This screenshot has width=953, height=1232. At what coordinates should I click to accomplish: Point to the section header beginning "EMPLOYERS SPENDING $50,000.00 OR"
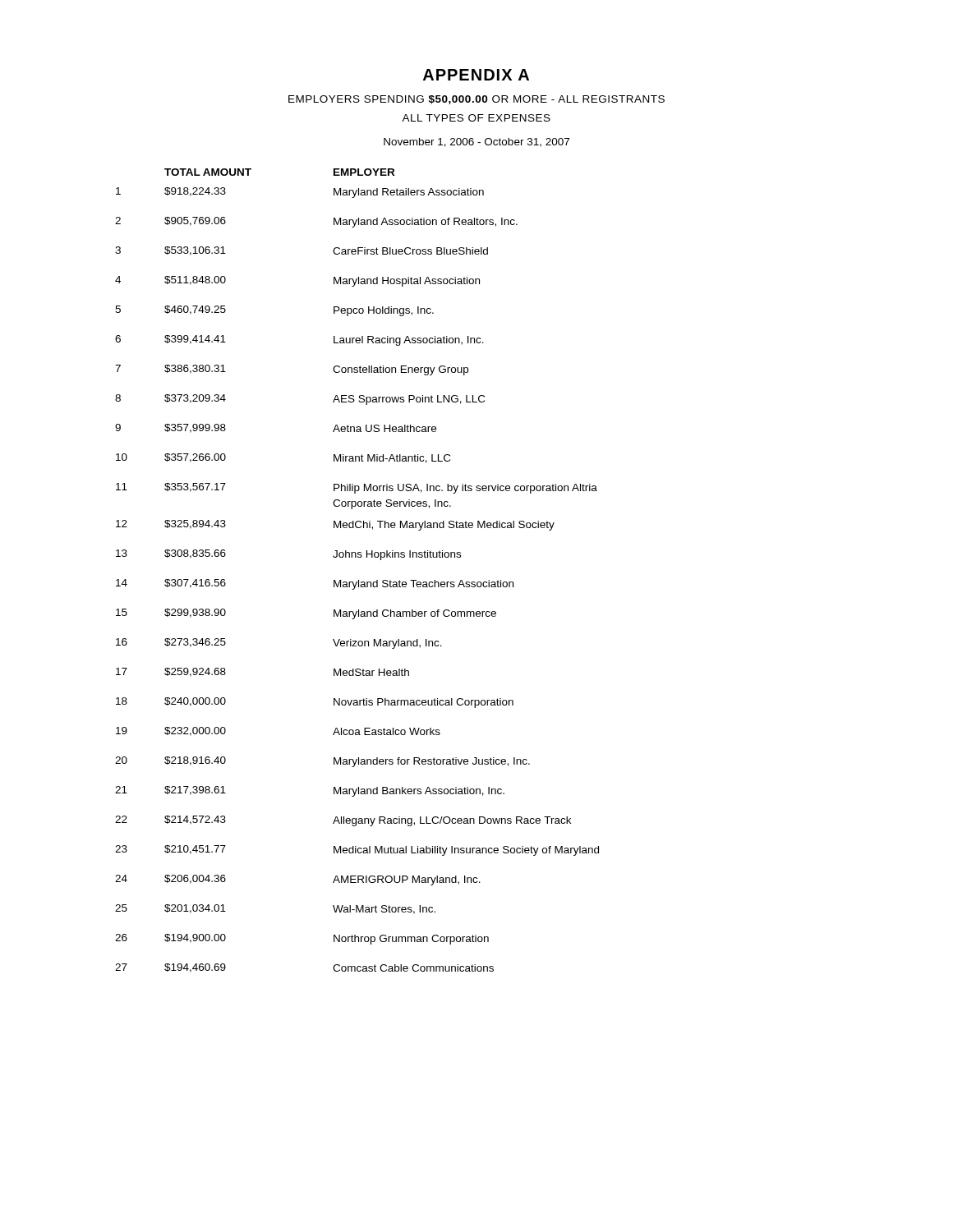(x=476, y=108)
